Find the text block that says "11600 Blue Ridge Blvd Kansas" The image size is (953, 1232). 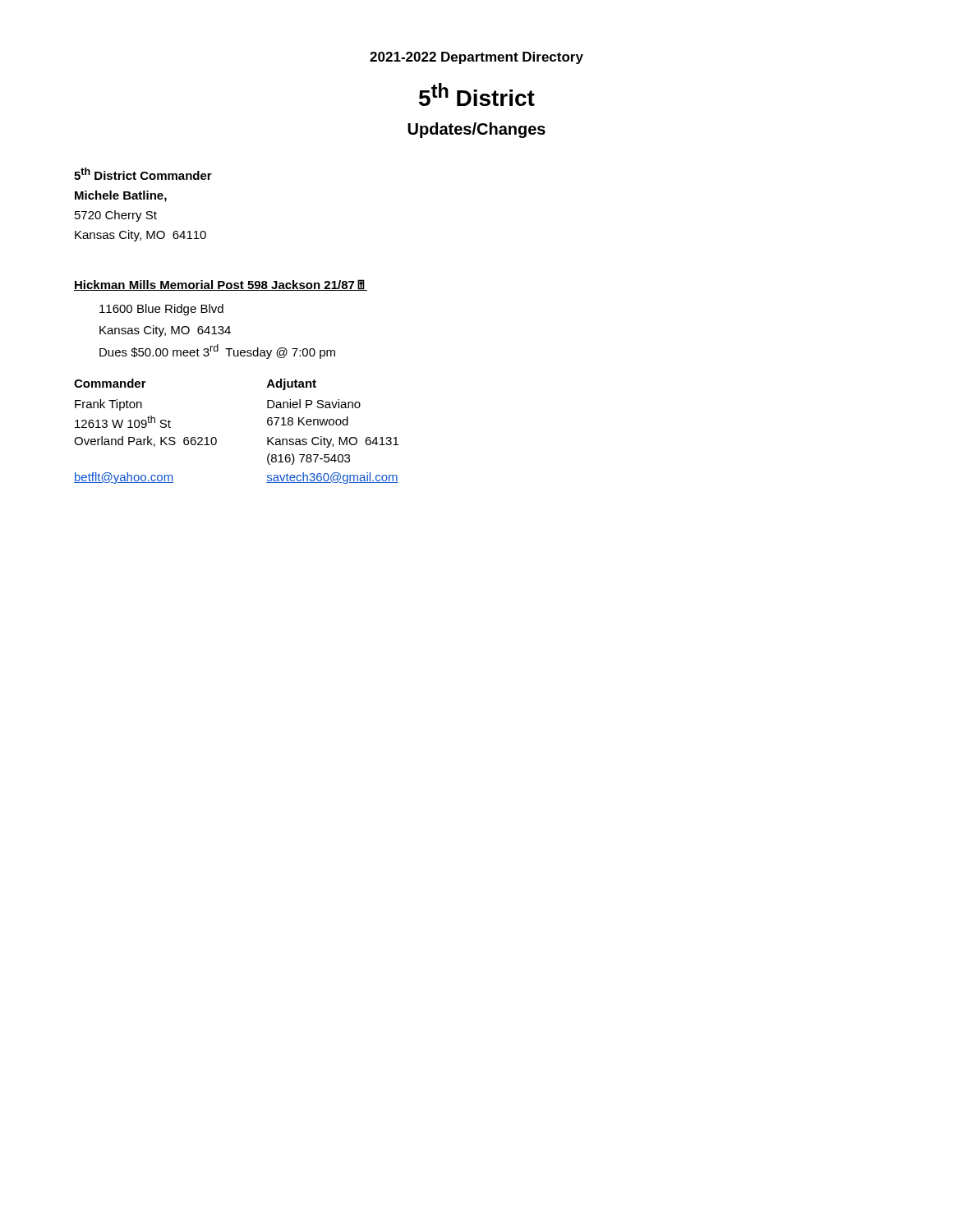point(217,330)
